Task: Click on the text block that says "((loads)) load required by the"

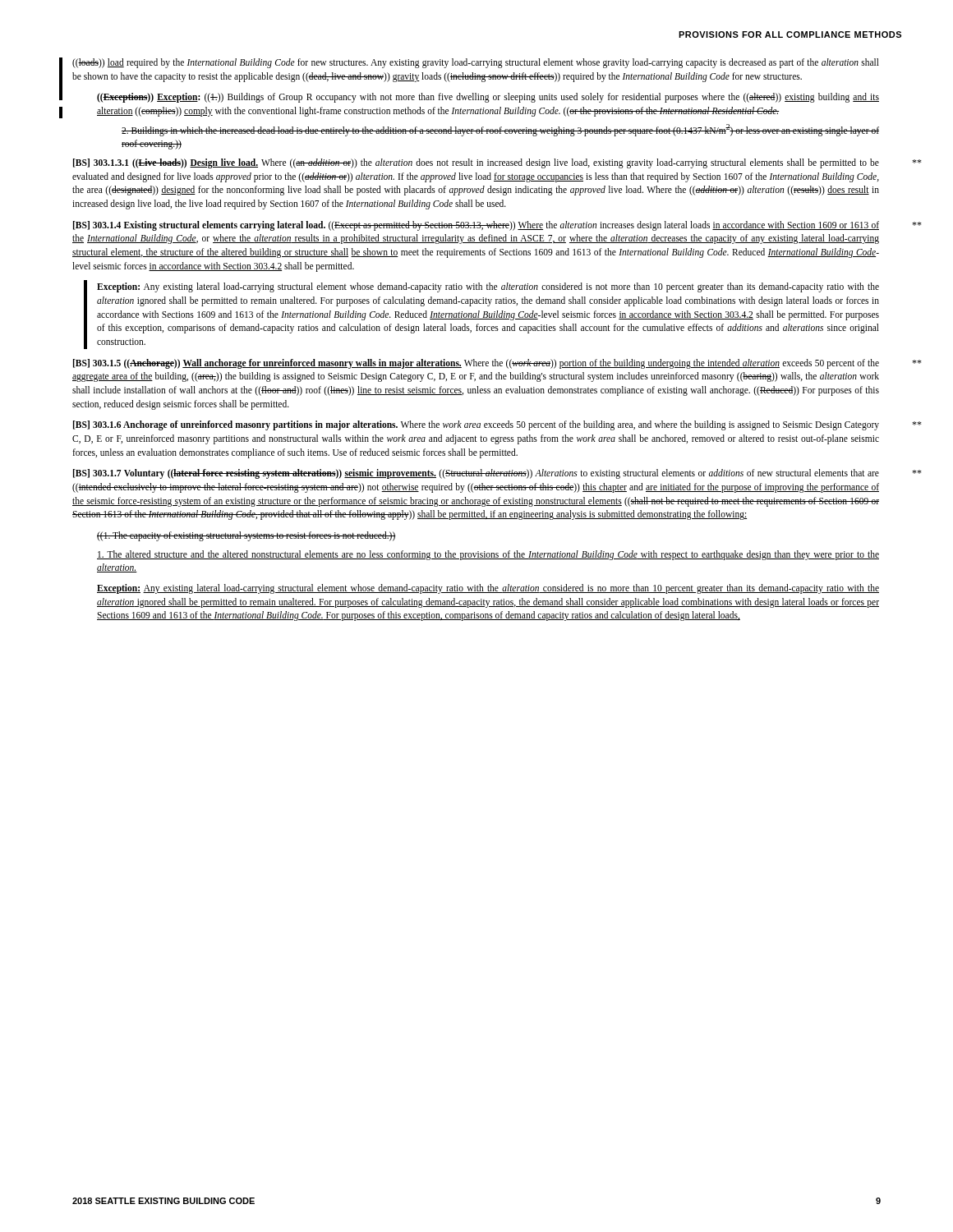Action: click(x=476, y=69)
